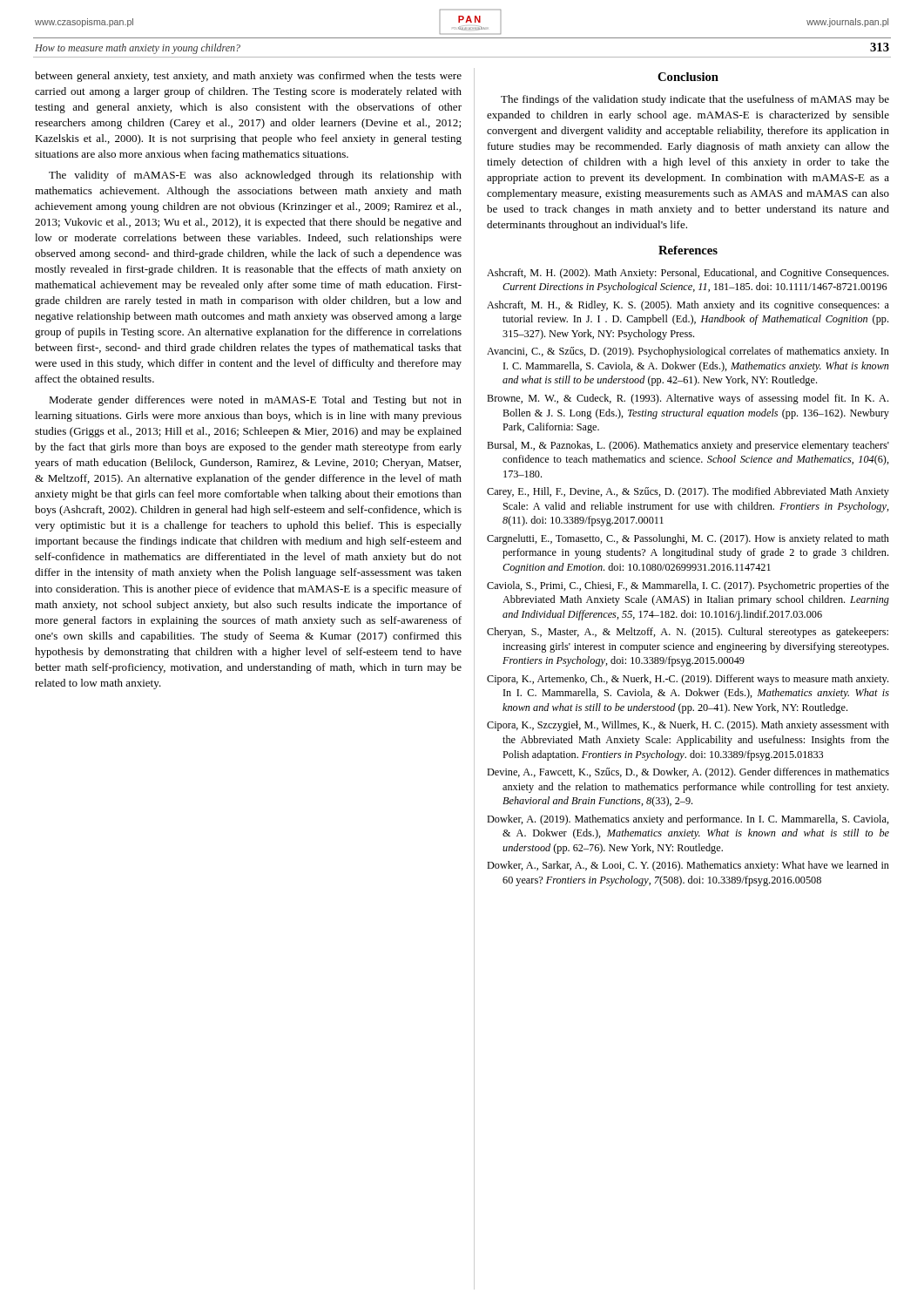Find the region starting "Bursal, M., & Paznokas, L."

point(696,459)
